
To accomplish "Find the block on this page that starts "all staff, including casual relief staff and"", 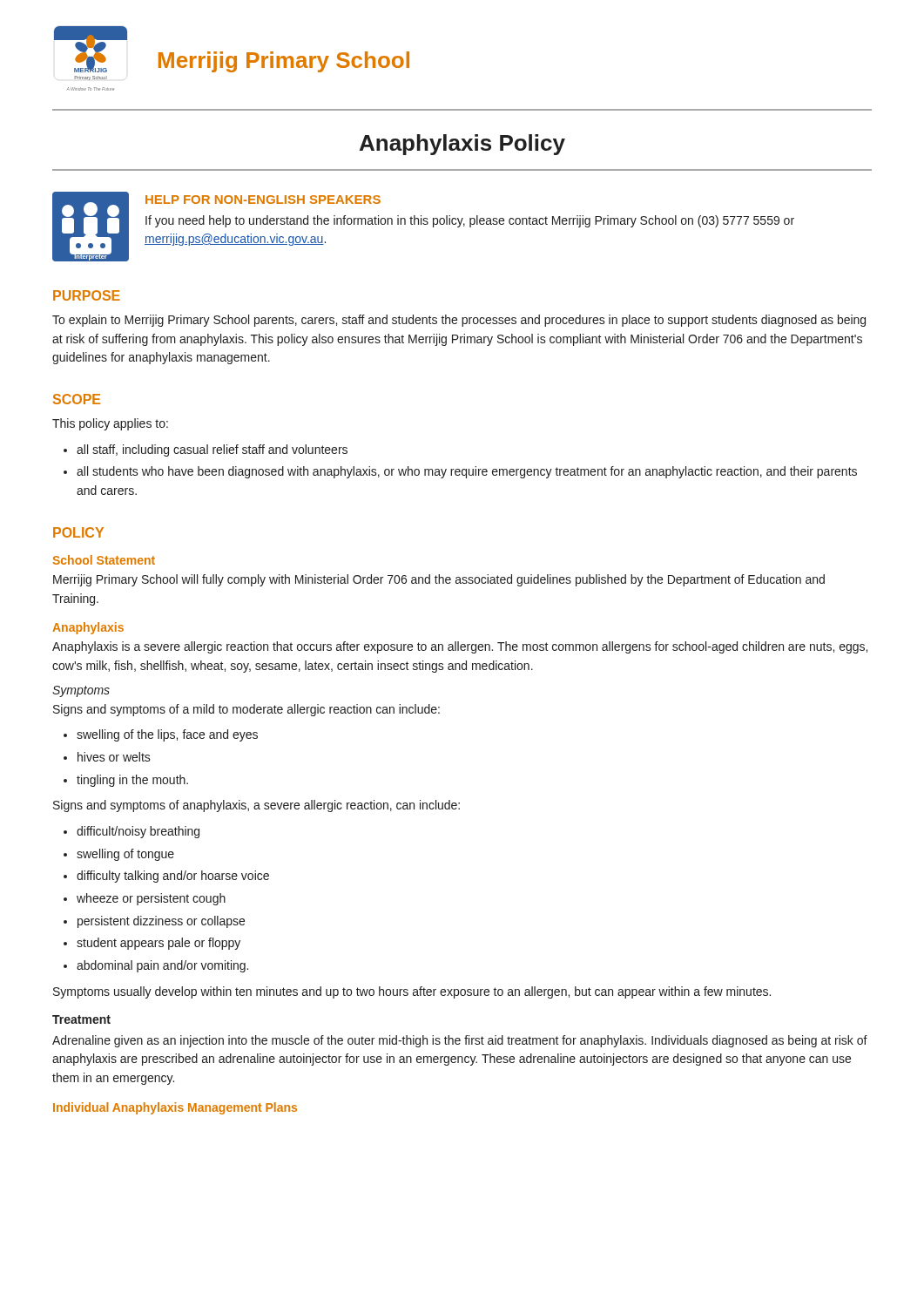I will click(212, 449).
